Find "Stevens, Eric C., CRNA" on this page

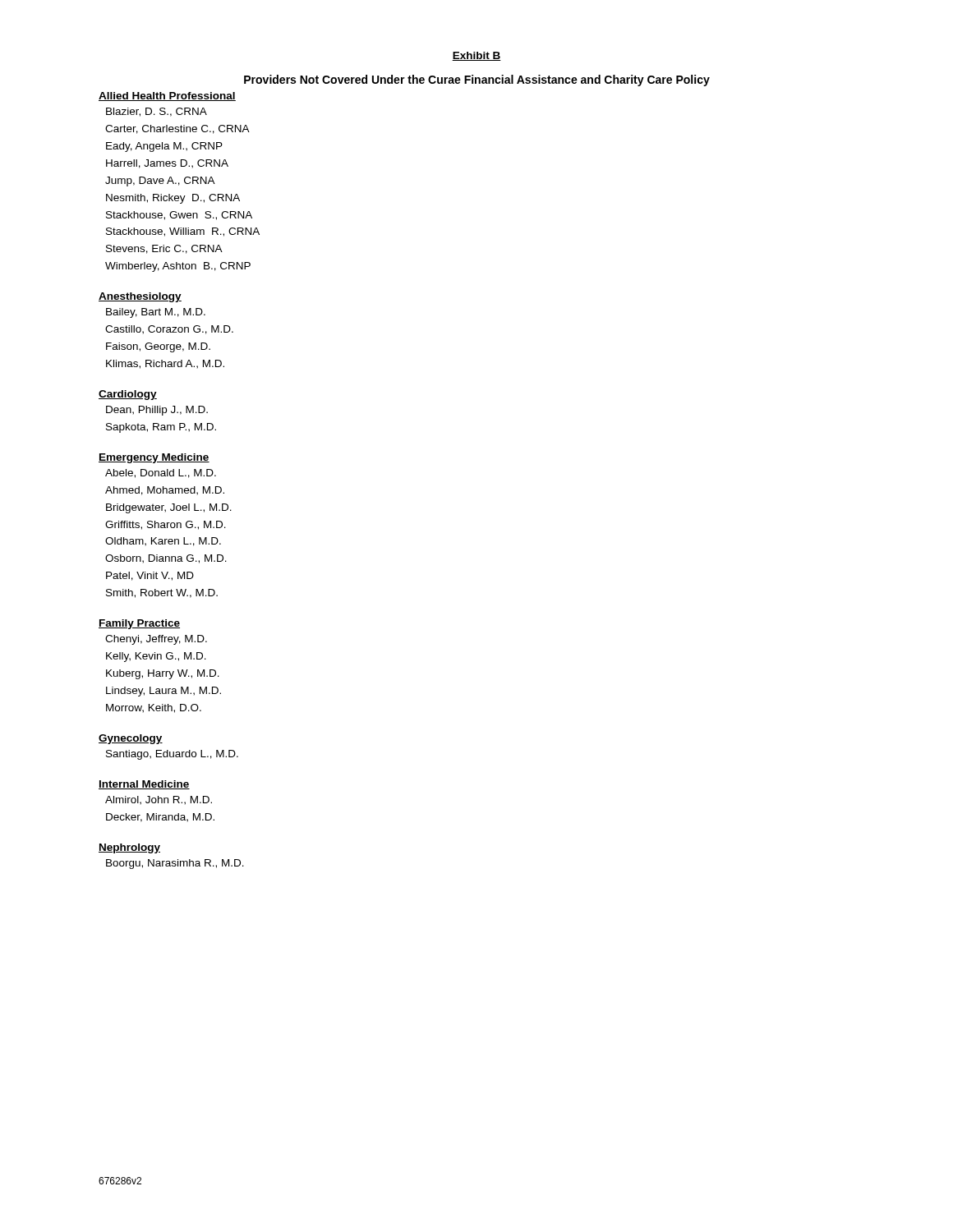pos(164,249)
